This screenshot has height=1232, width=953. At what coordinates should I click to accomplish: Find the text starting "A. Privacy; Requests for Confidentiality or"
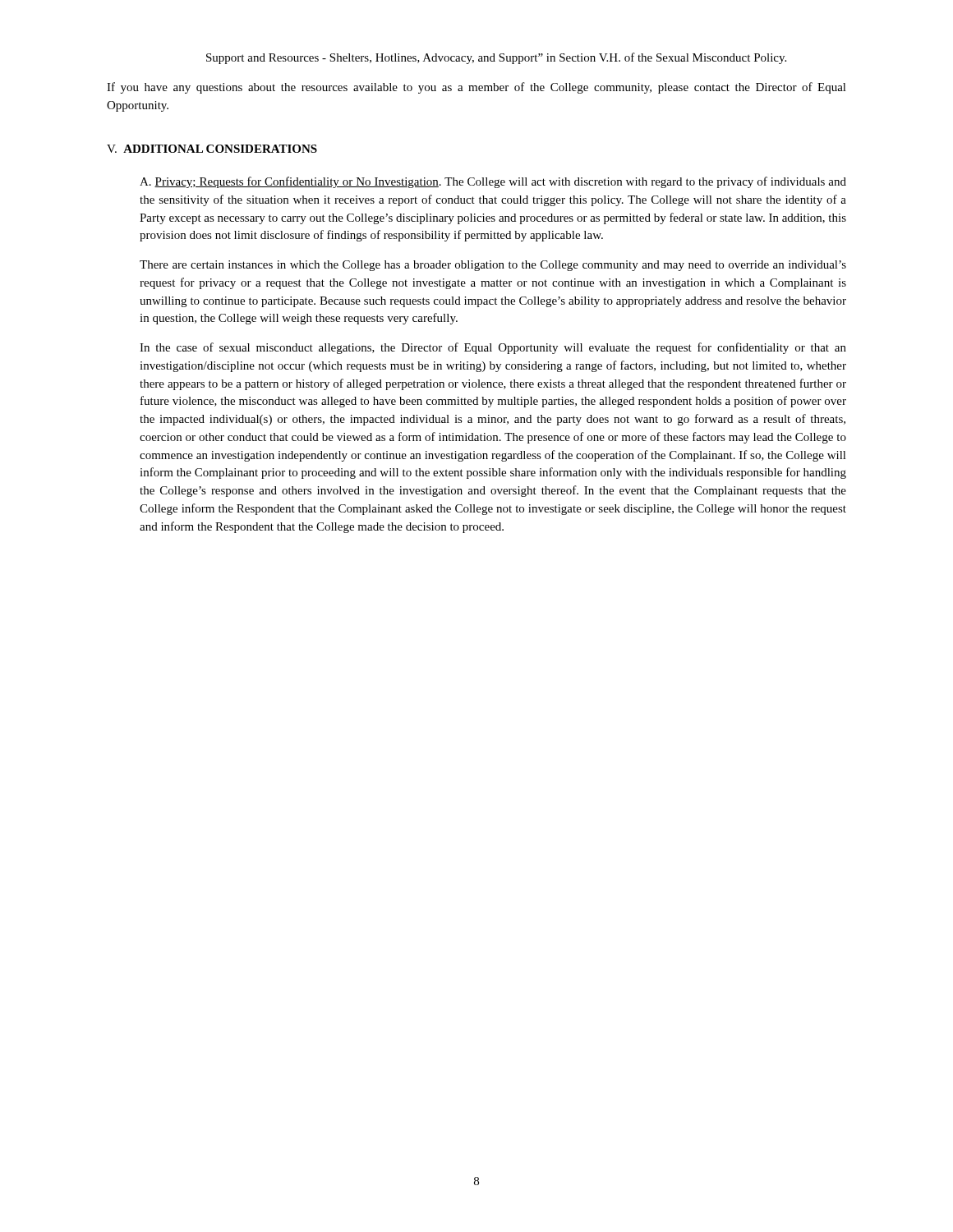tap(493, 209)
